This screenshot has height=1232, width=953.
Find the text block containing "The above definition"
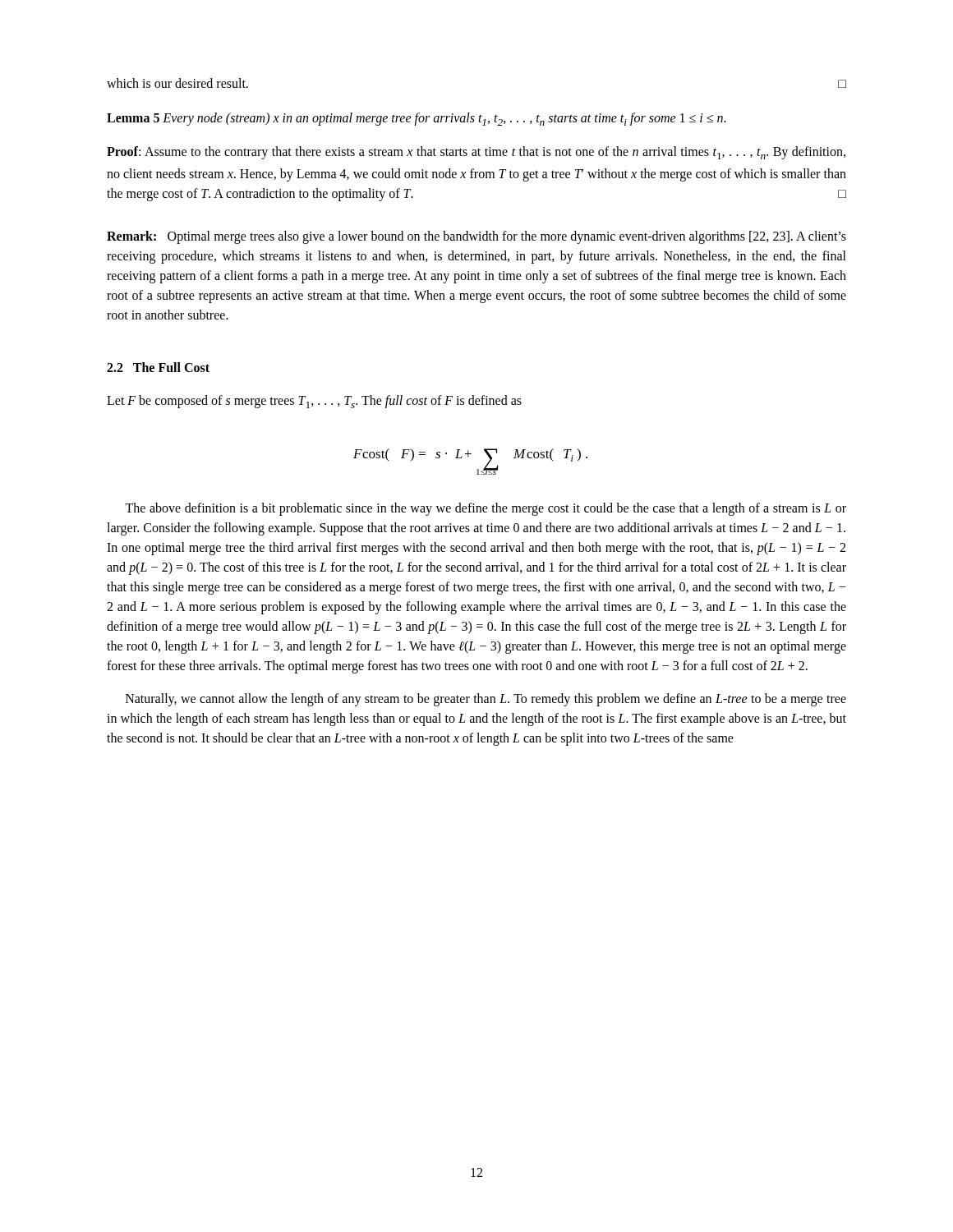click(x=476, y=587)
